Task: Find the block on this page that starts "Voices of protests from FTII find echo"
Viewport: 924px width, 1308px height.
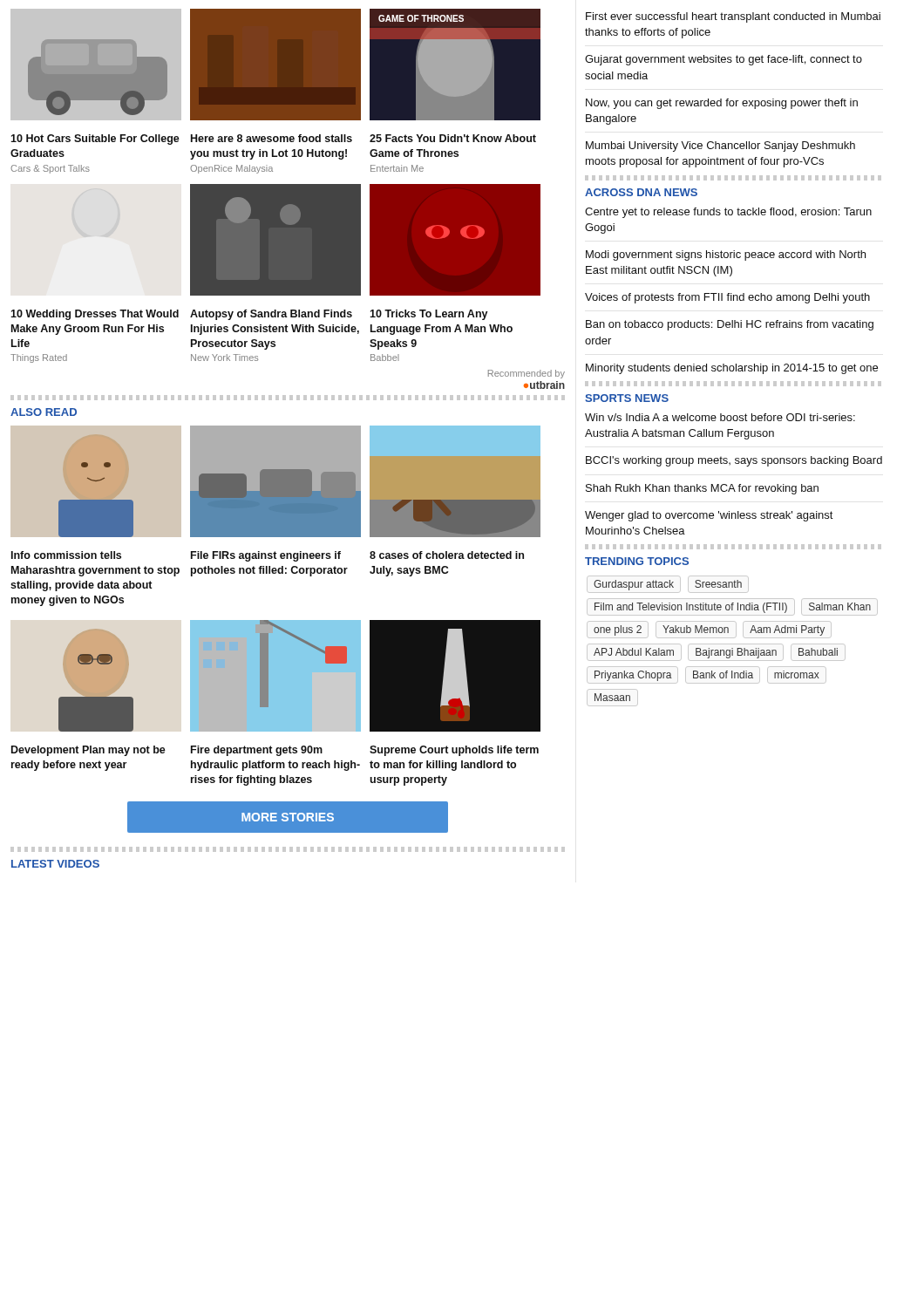Action: (728, 297)
